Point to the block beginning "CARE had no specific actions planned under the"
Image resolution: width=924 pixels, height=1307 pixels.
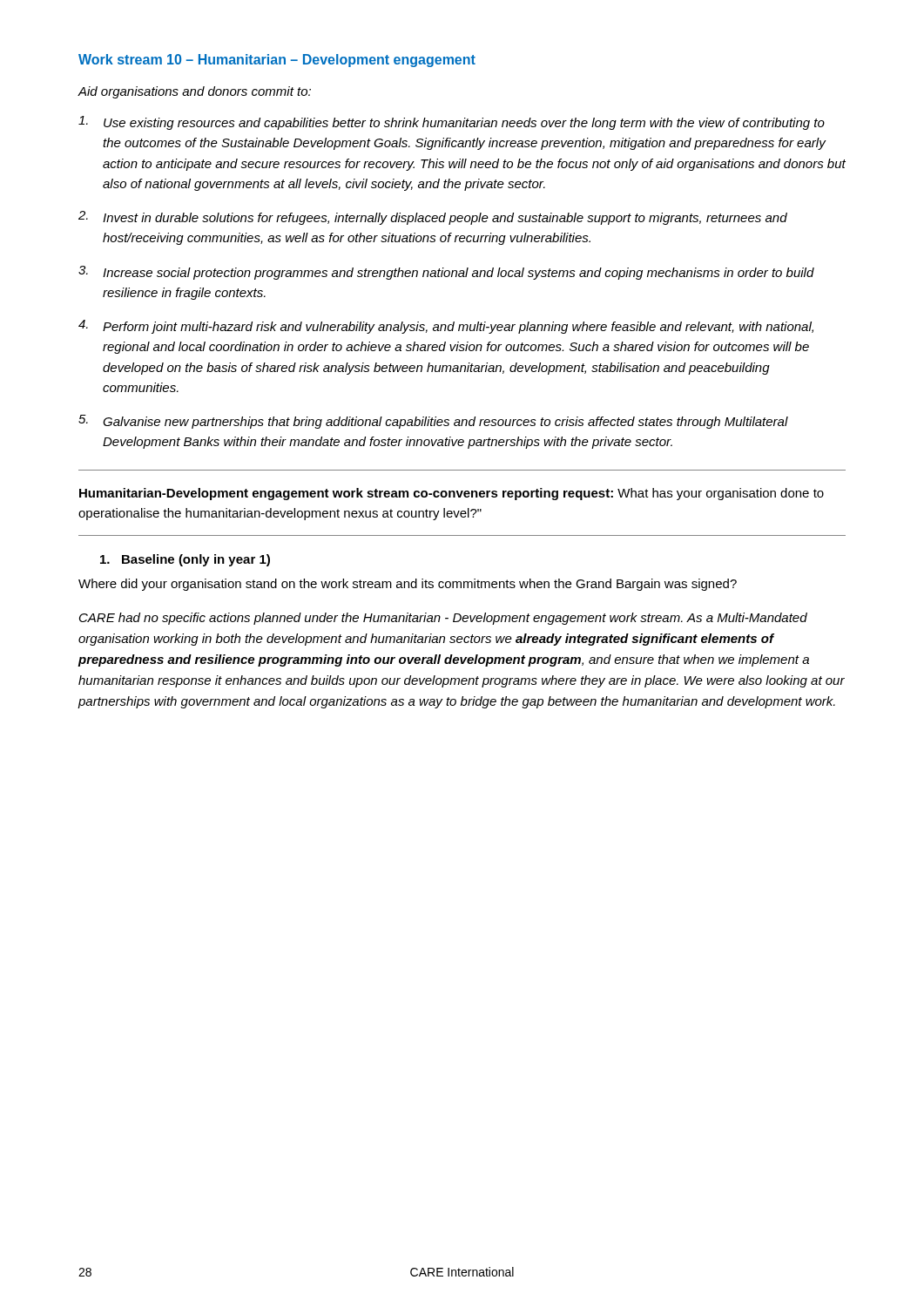[x=461, y=659]
